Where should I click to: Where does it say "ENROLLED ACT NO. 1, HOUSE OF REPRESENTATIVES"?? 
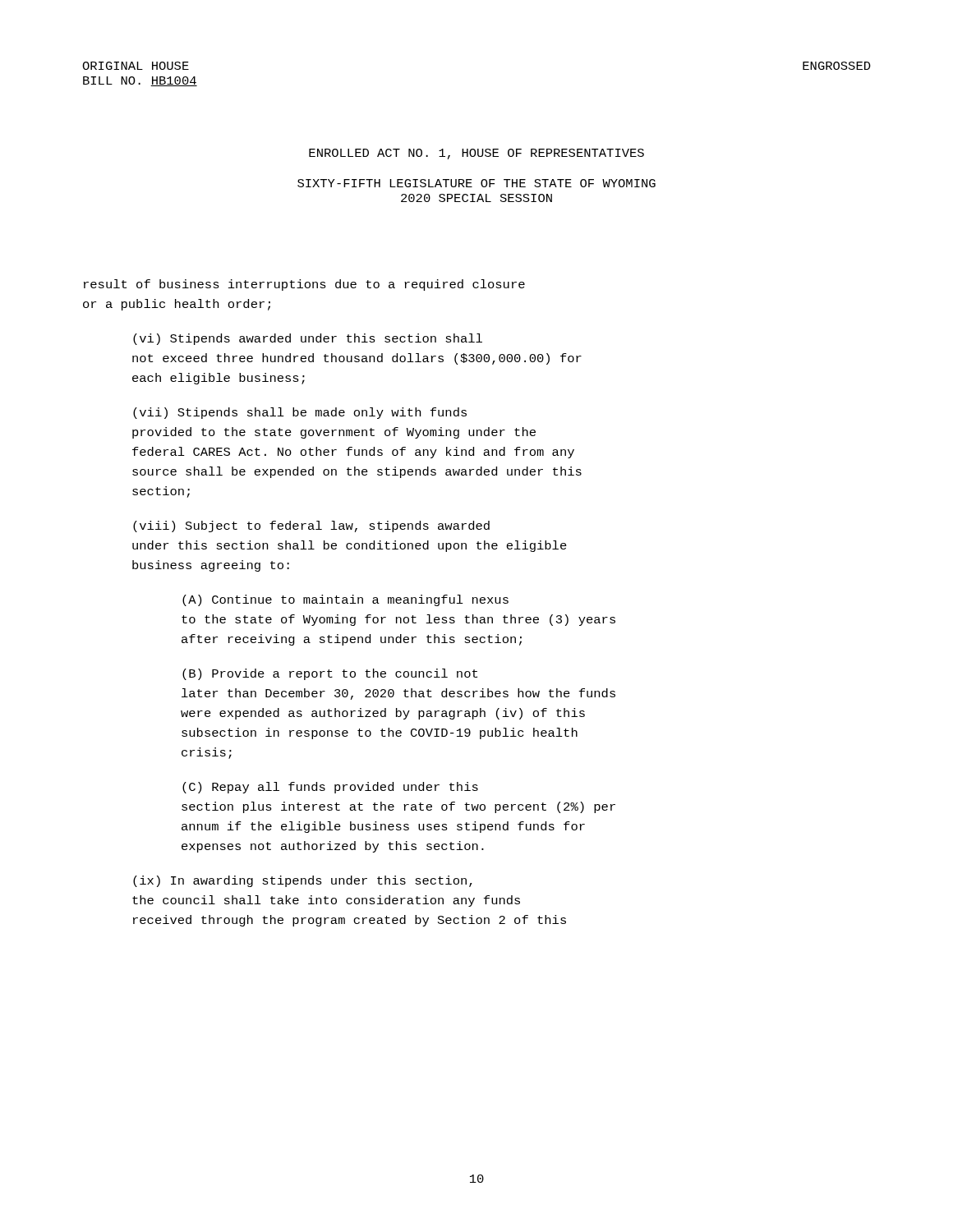(476, 154)
